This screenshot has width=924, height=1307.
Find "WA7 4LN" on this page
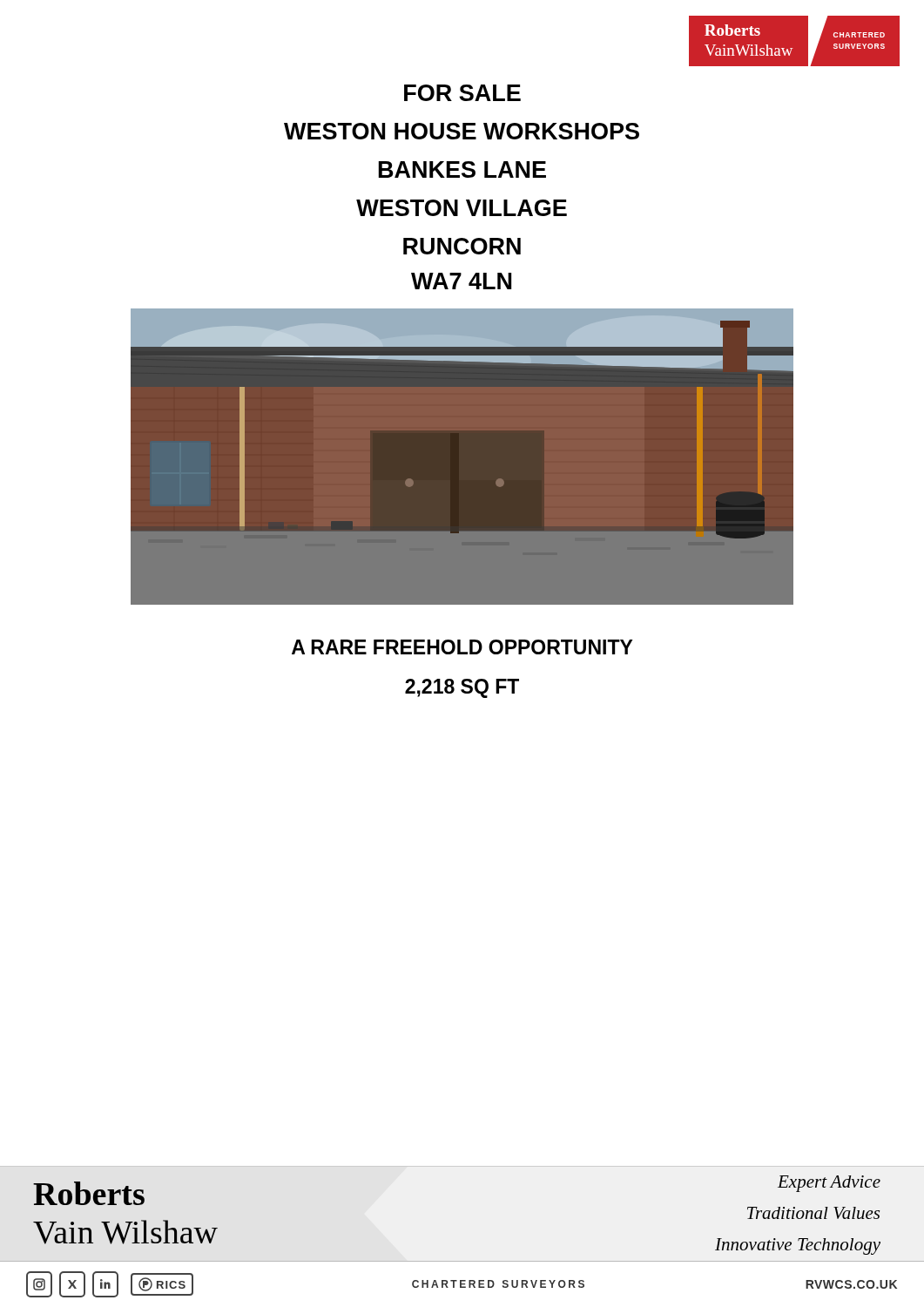[462, 281]
